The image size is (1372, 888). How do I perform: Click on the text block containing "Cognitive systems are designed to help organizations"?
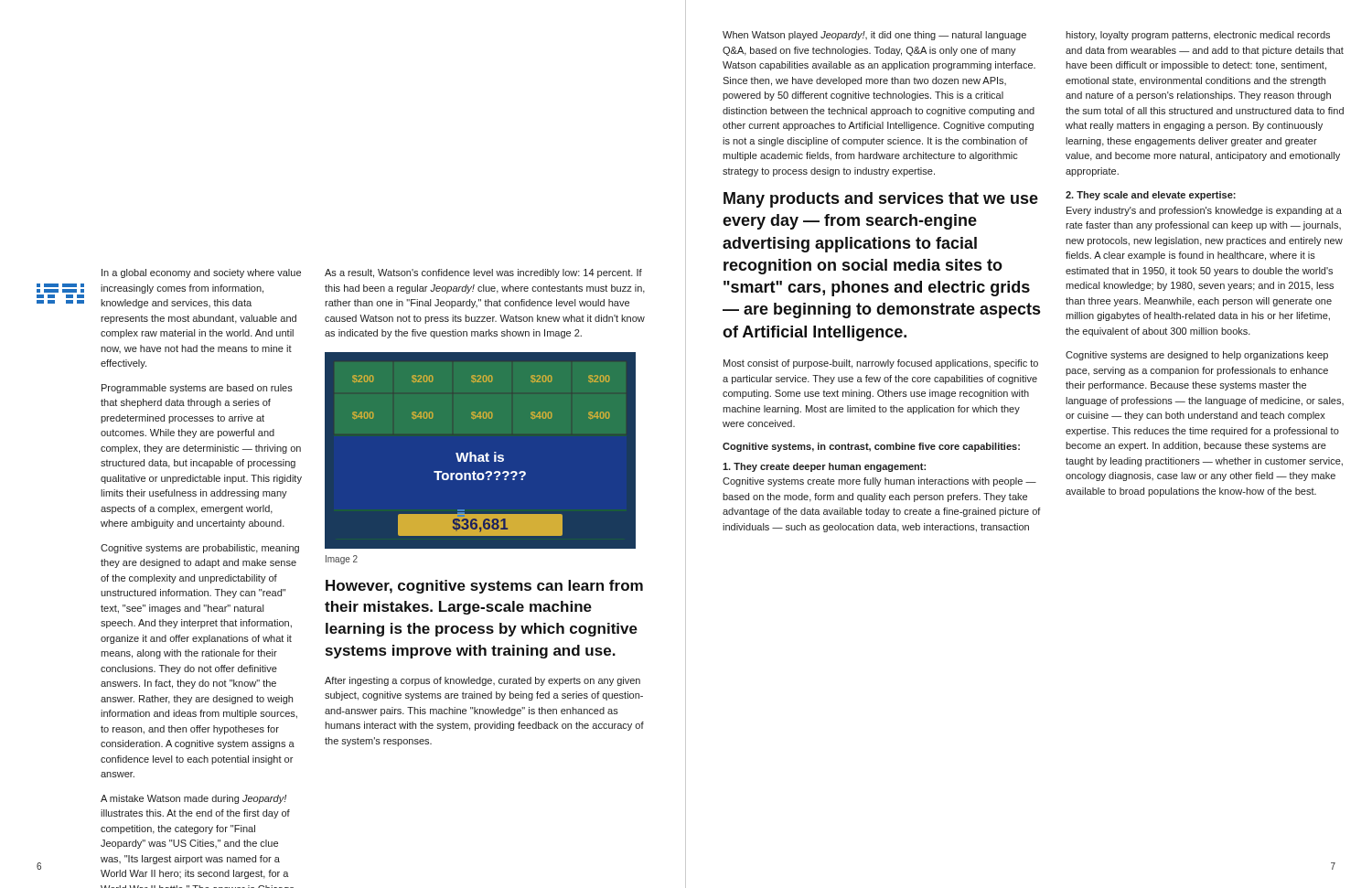point(1205,423)
